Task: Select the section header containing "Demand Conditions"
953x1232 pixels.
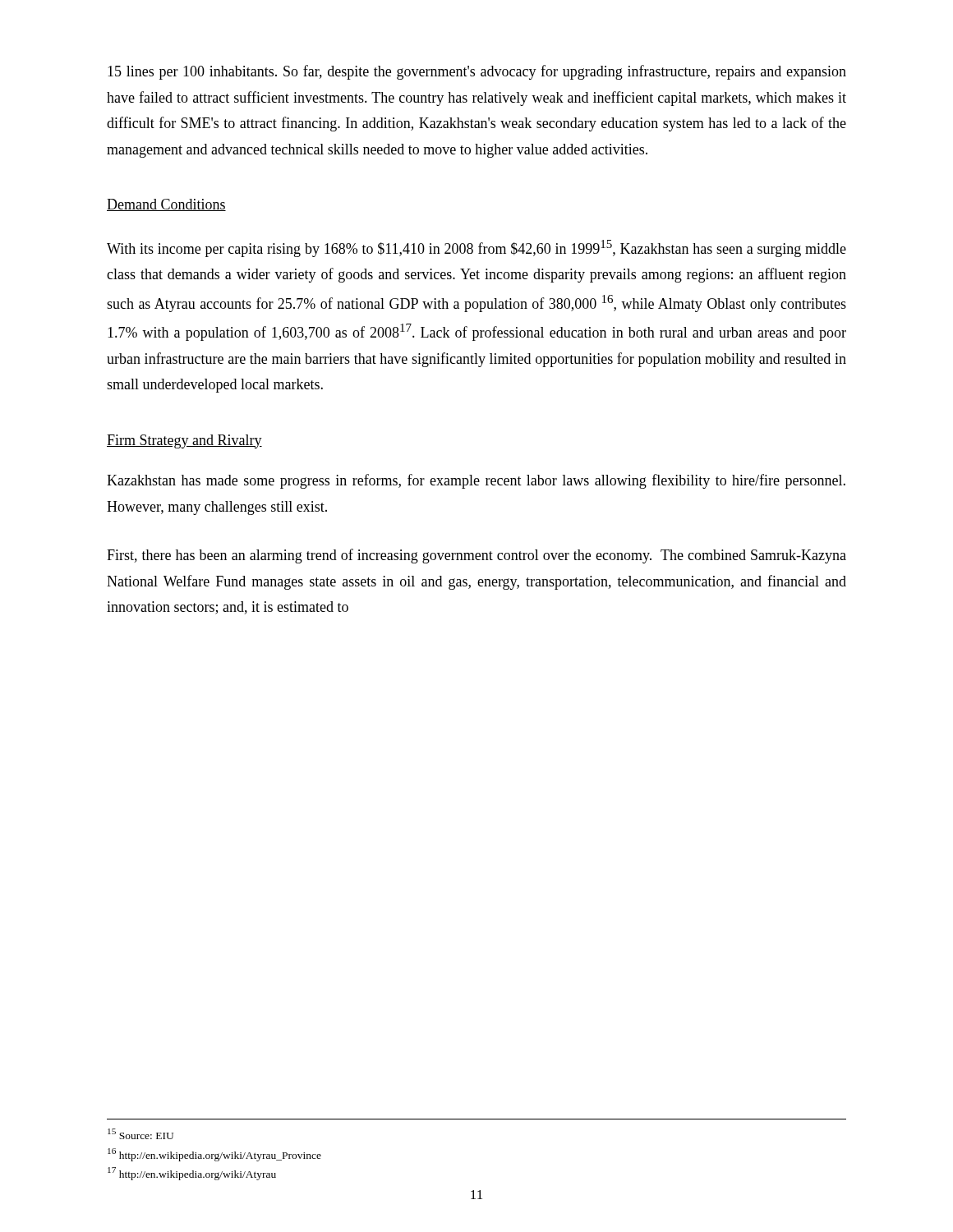Action: point(166,205)
